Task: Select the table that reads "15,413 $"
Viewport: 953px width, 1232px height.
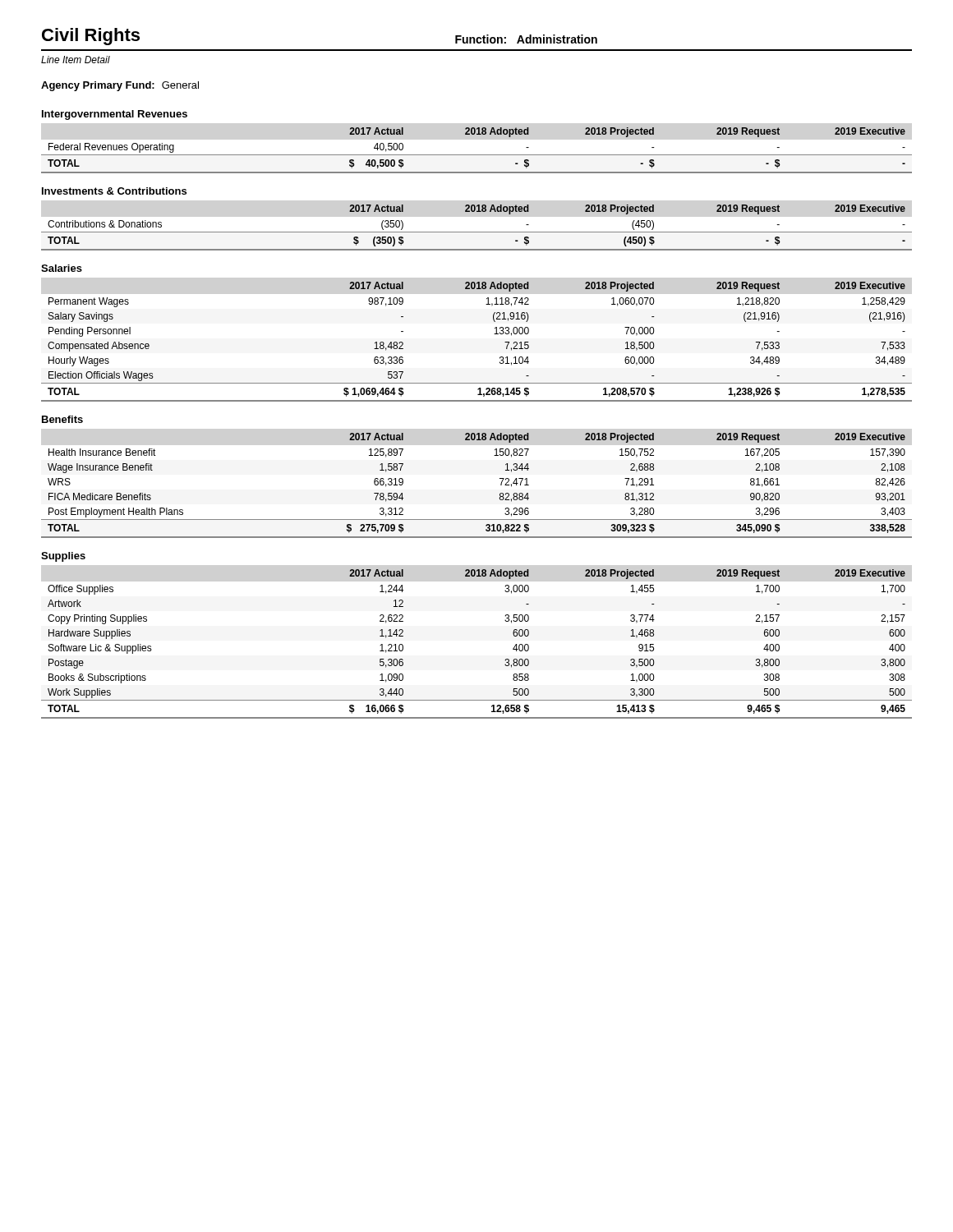Action: coord(476,642)
